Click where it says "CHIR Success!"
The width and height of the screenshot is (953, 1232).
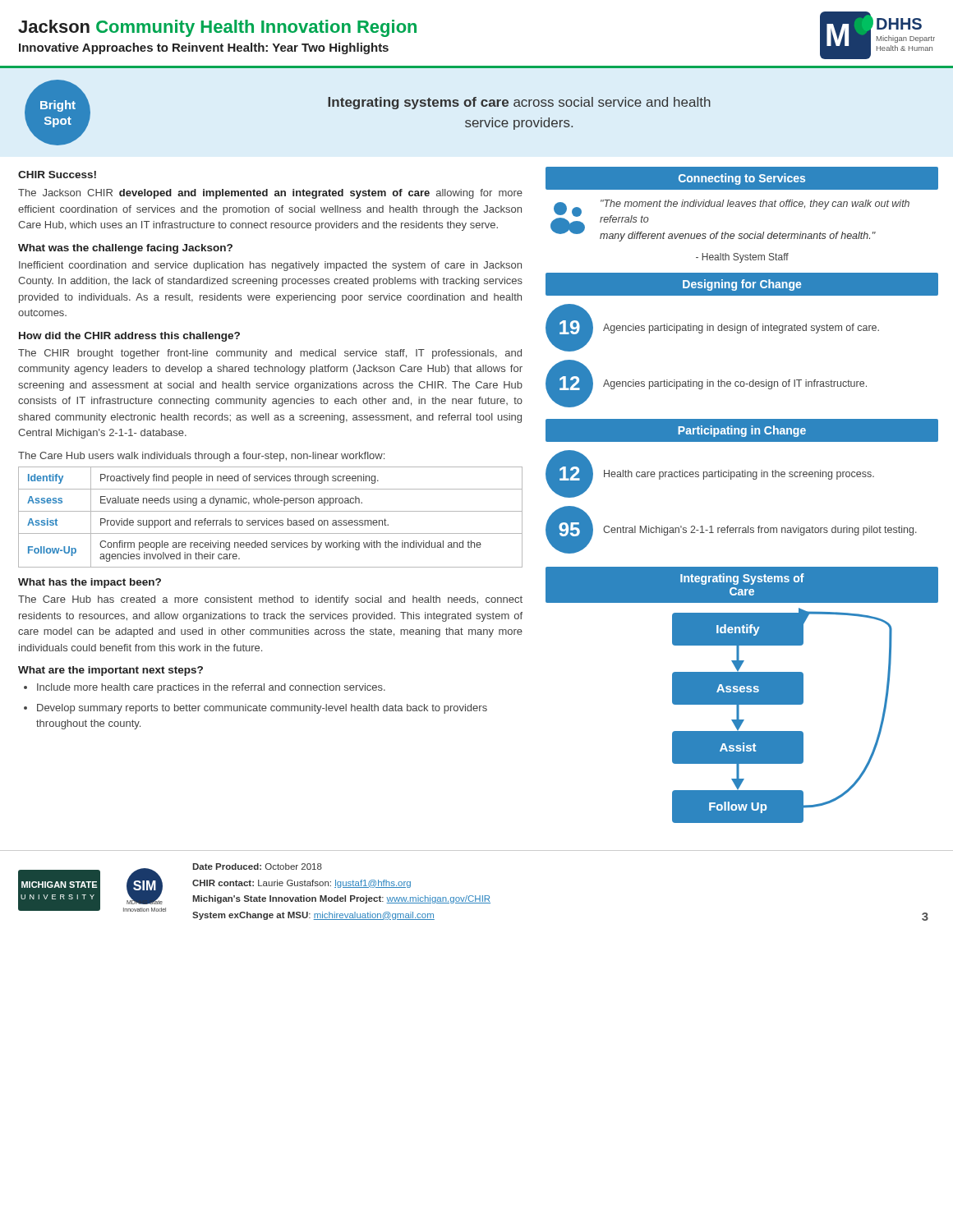tap(58, 175)
